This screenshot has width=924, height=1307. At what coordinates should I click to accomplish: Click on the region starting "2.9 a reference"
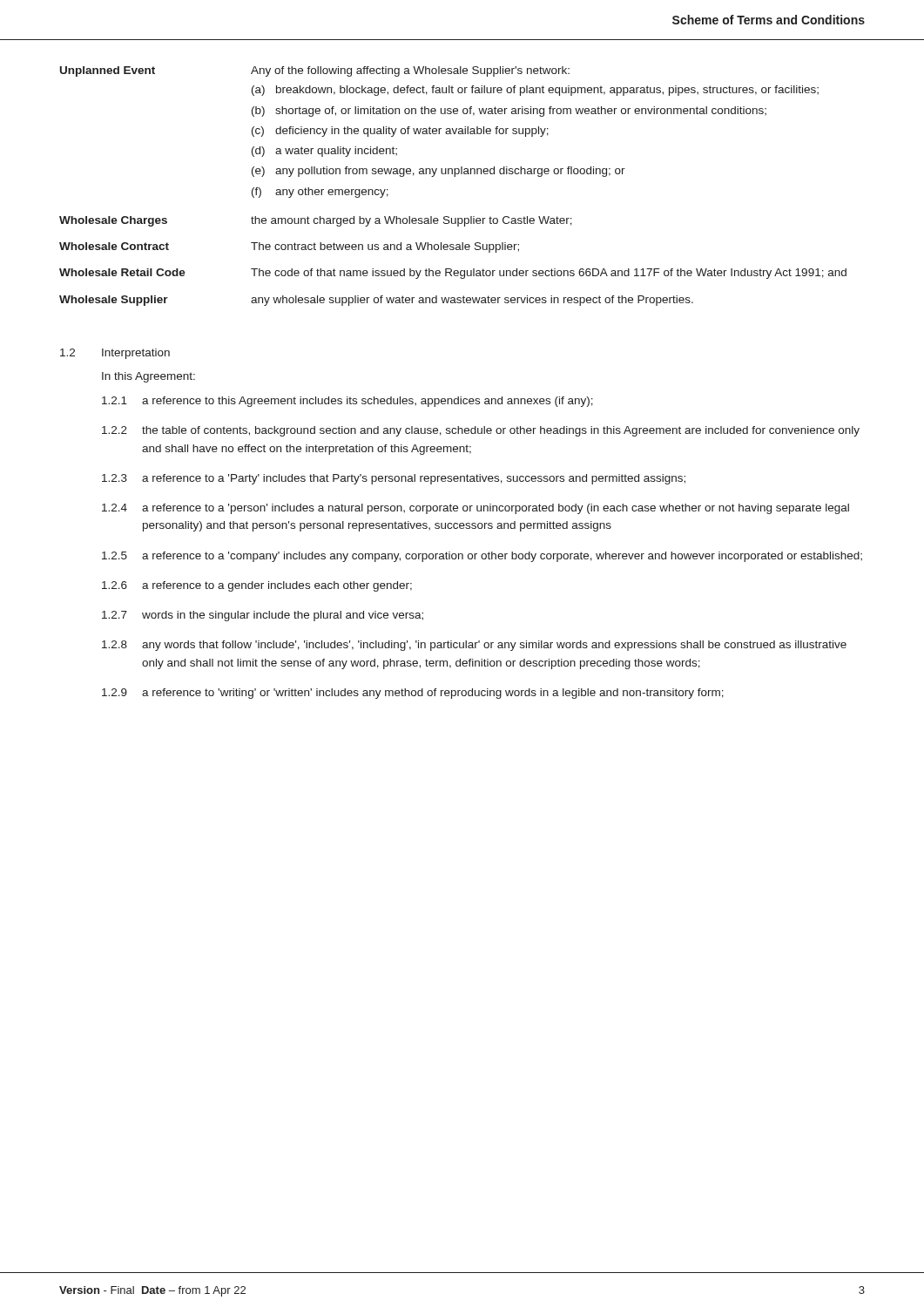(x=462, y=693)
